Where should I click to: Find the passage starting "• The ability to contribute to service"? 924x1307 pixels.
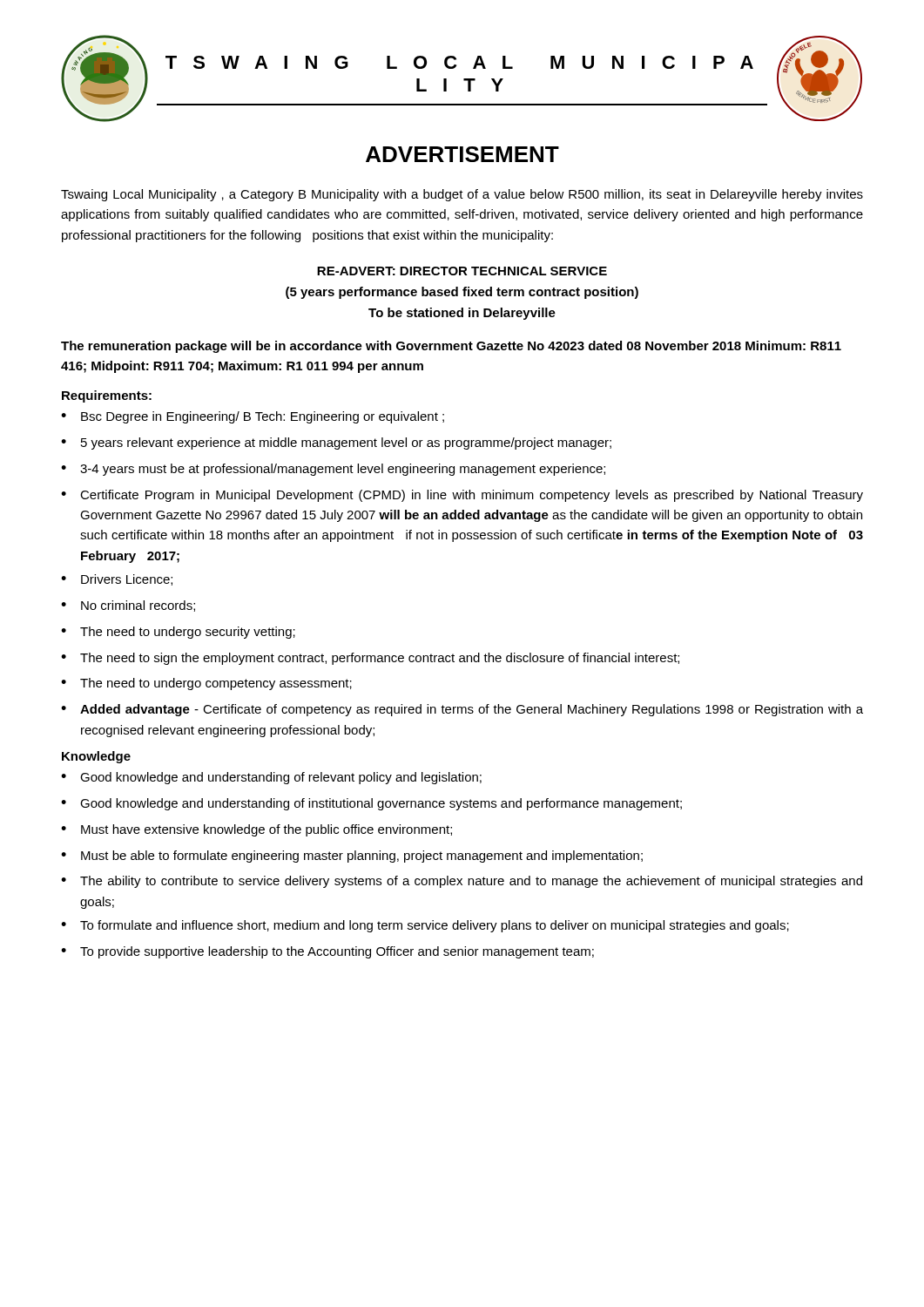tap(462, 891)
